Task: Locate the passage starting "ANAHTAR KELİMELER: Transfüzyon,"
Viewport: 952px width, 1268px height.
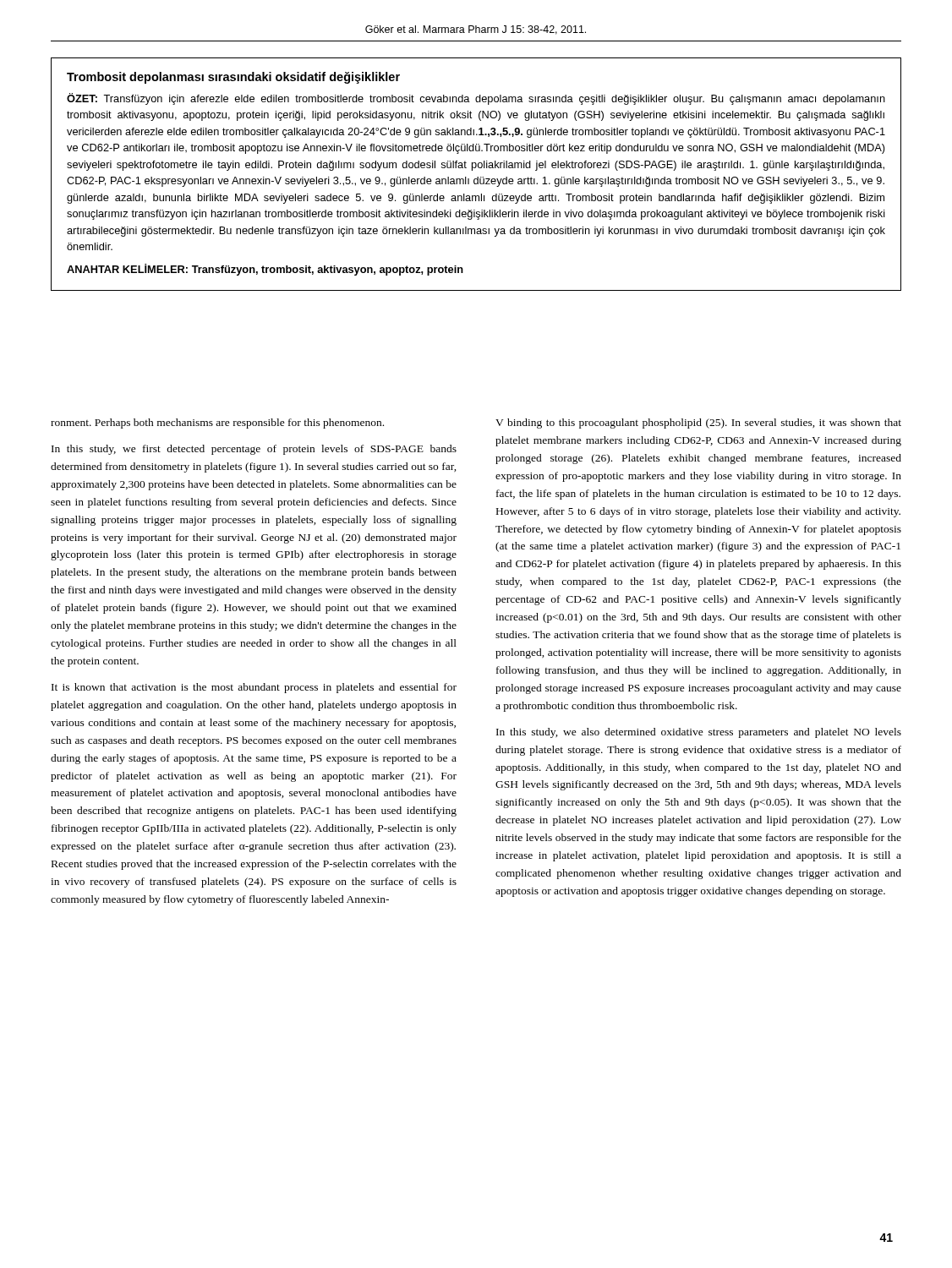Action: (265, 270)
